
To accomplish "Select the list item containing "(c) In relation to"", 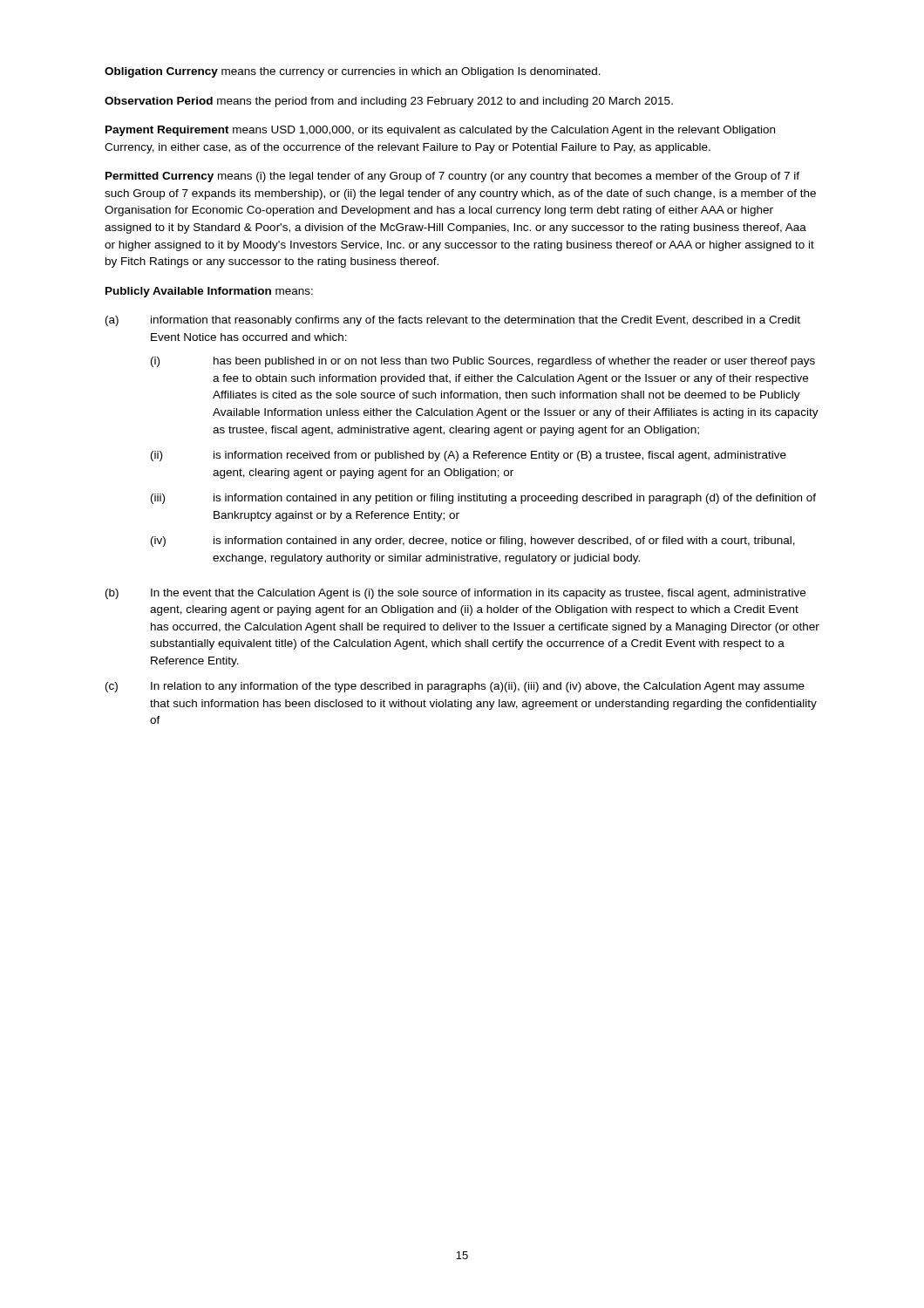I will point(462,703).
